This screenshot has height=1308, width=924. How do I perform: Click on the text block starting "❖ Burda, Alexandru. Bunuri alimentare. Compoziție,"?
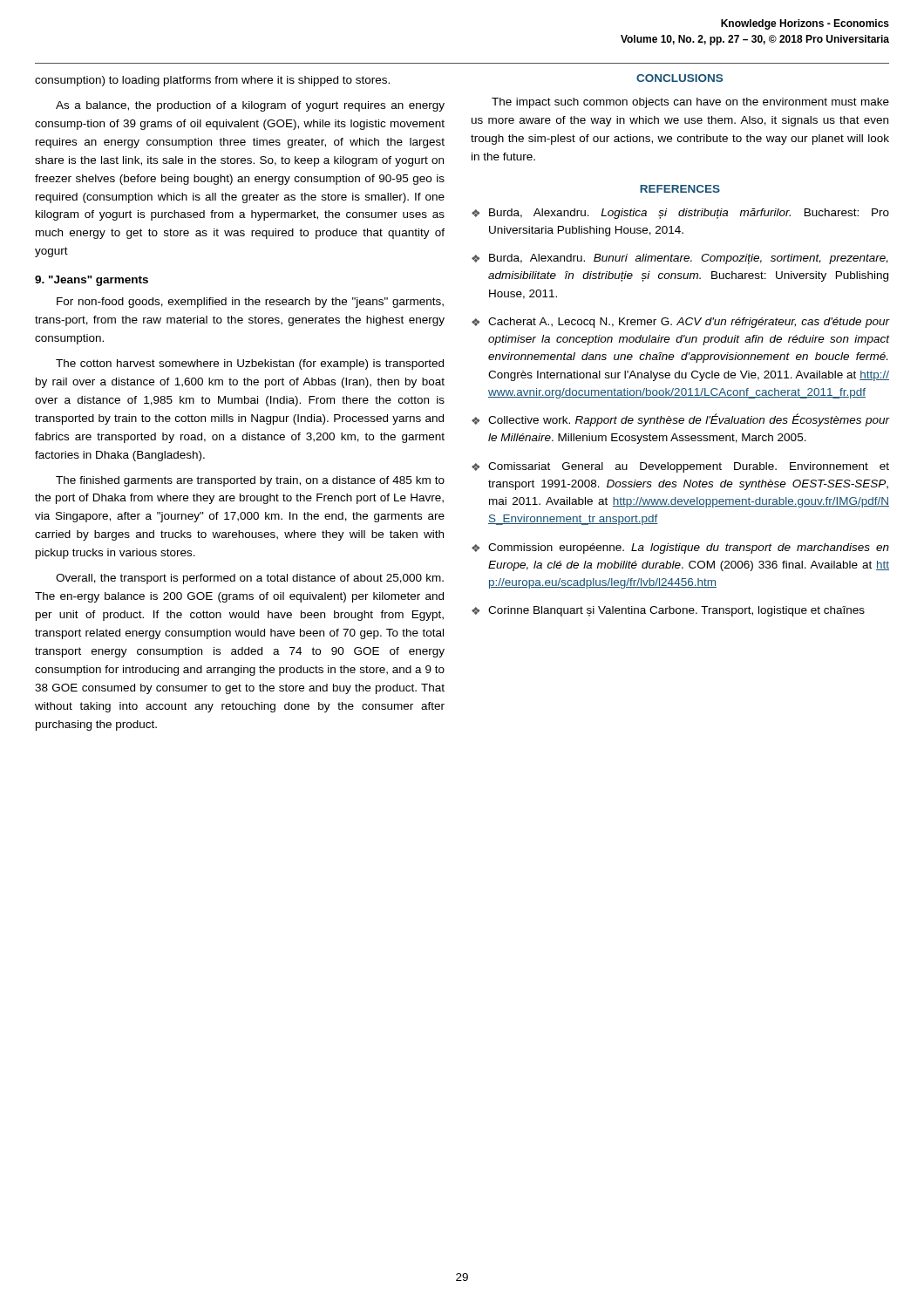point(680,276)
